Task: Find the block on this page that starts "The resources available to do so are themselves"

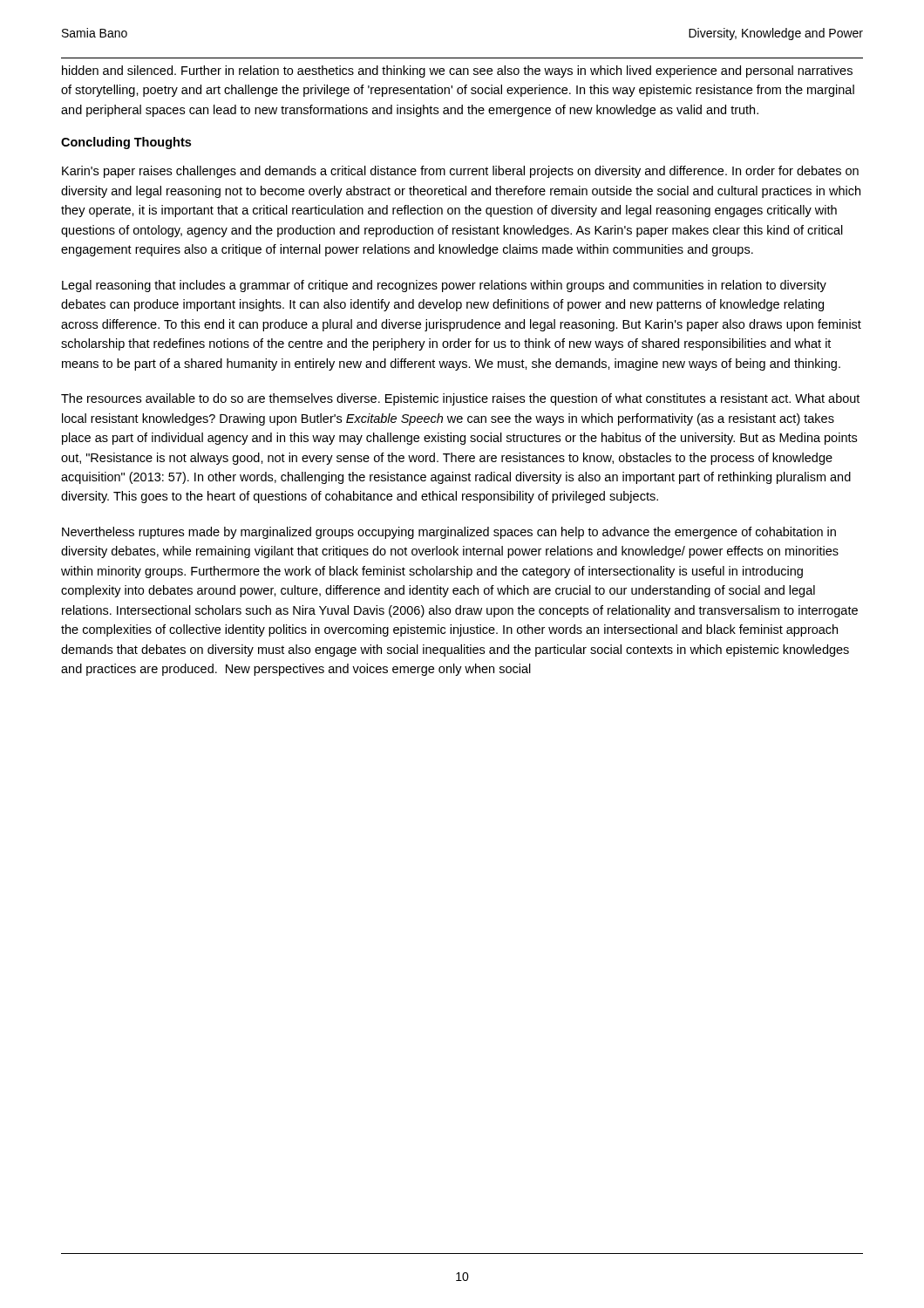Action: (x=460, y=448)
